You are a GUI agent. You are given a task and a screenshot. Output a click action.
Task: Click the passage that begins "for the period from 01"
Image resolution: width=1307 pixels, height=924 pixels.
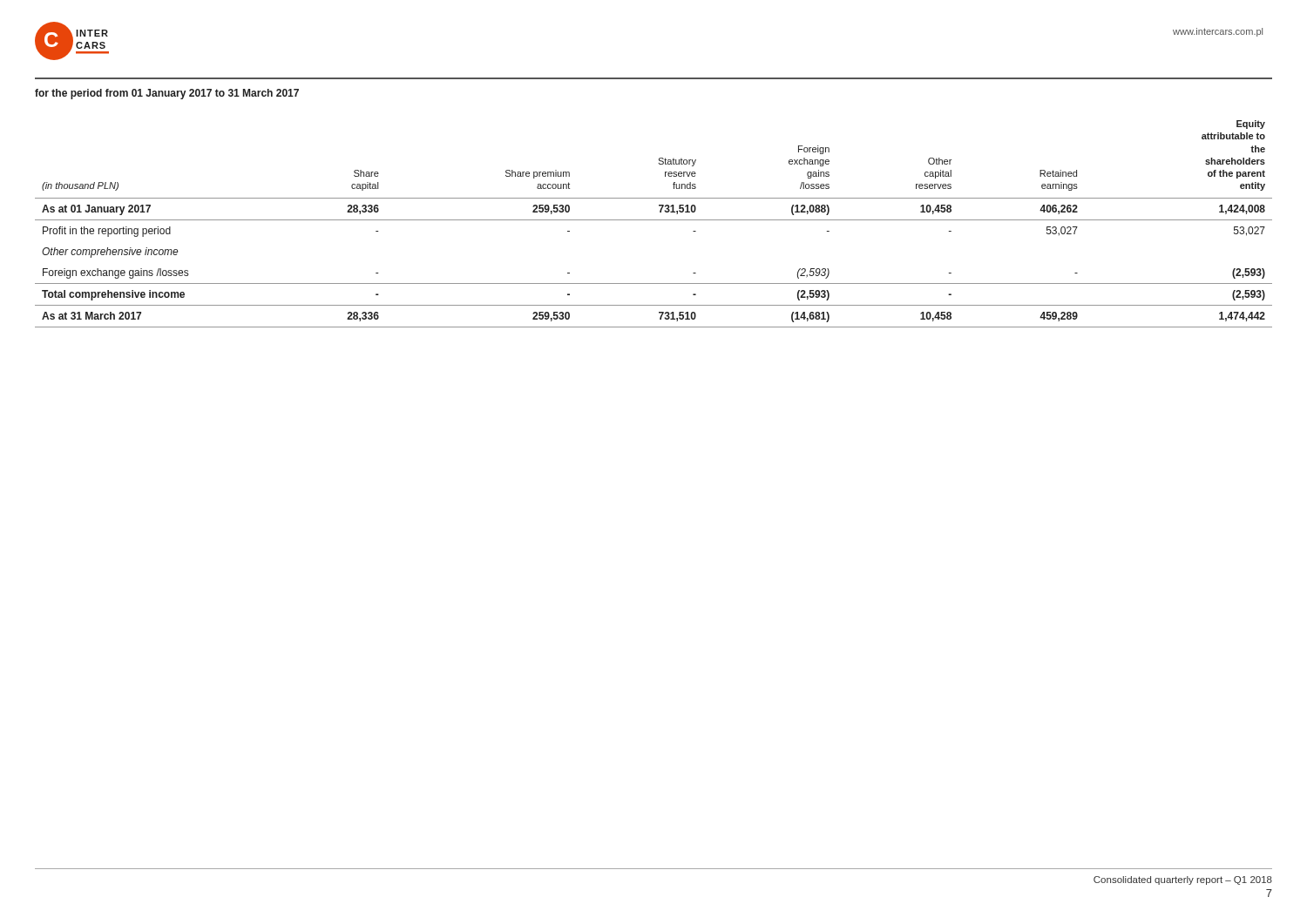(167, 93)
